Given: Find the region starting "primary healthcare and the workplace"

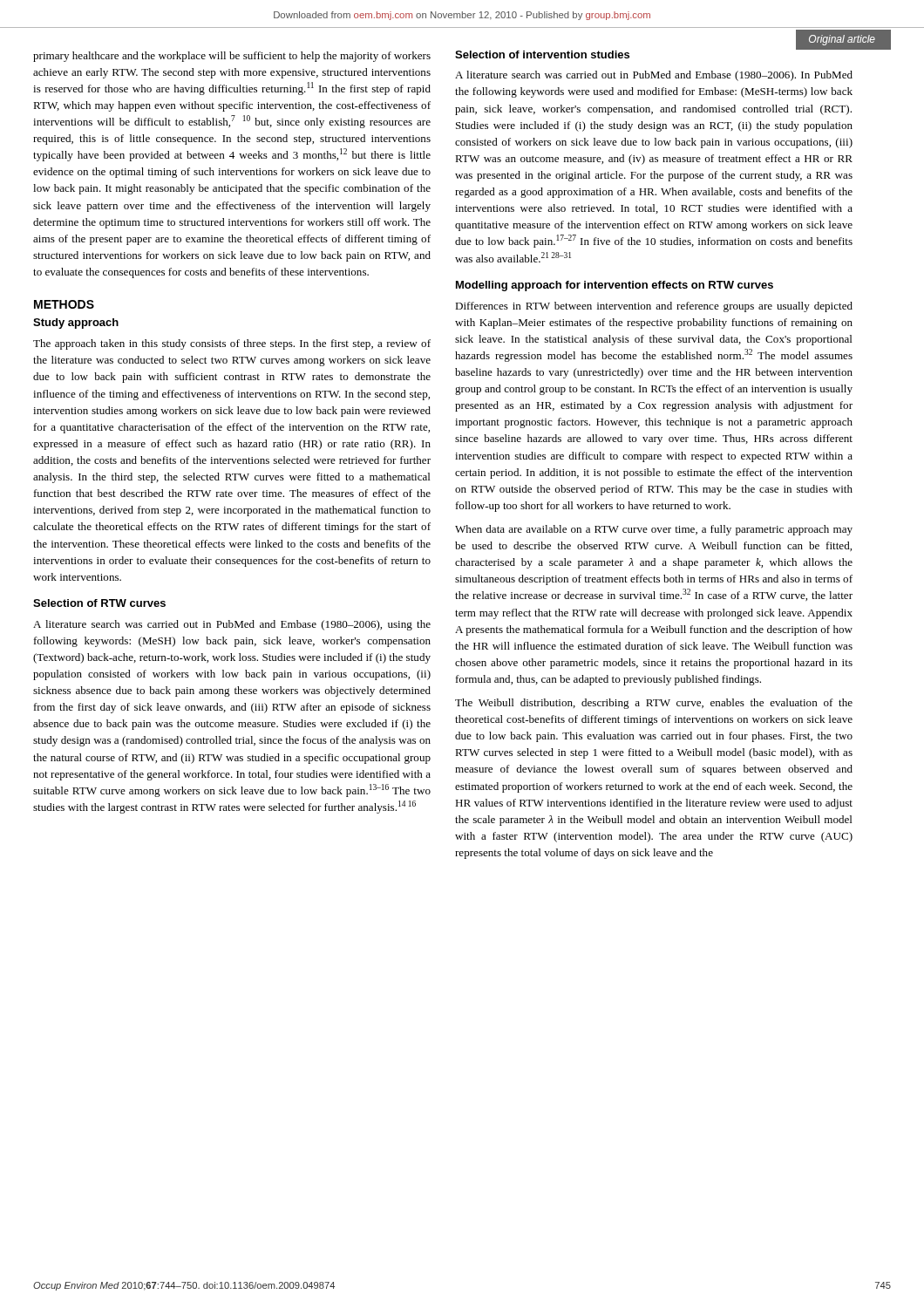Looking at the screenshot, I should 232,163.
